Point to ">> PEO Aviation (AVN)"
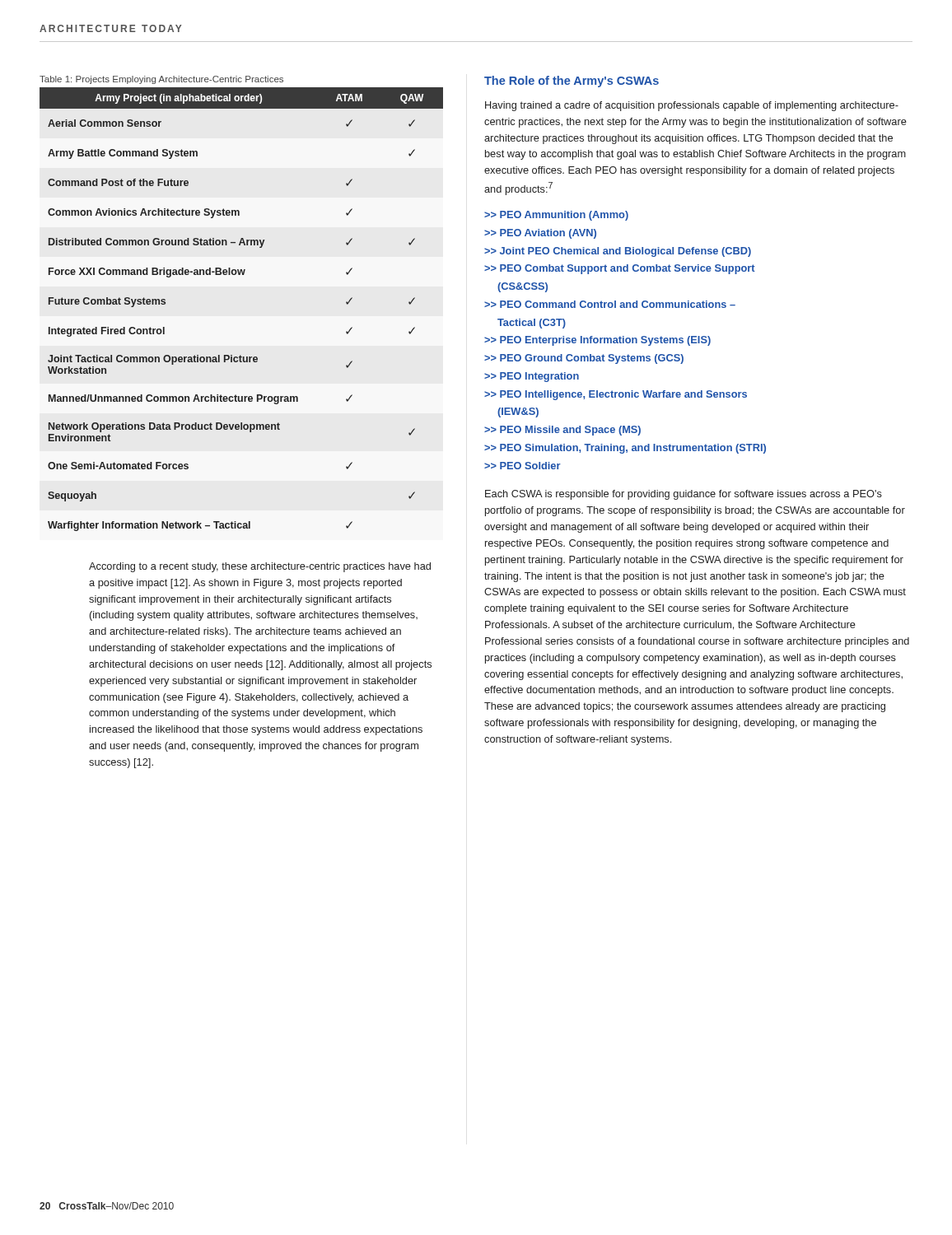 [x=541, y=233]
